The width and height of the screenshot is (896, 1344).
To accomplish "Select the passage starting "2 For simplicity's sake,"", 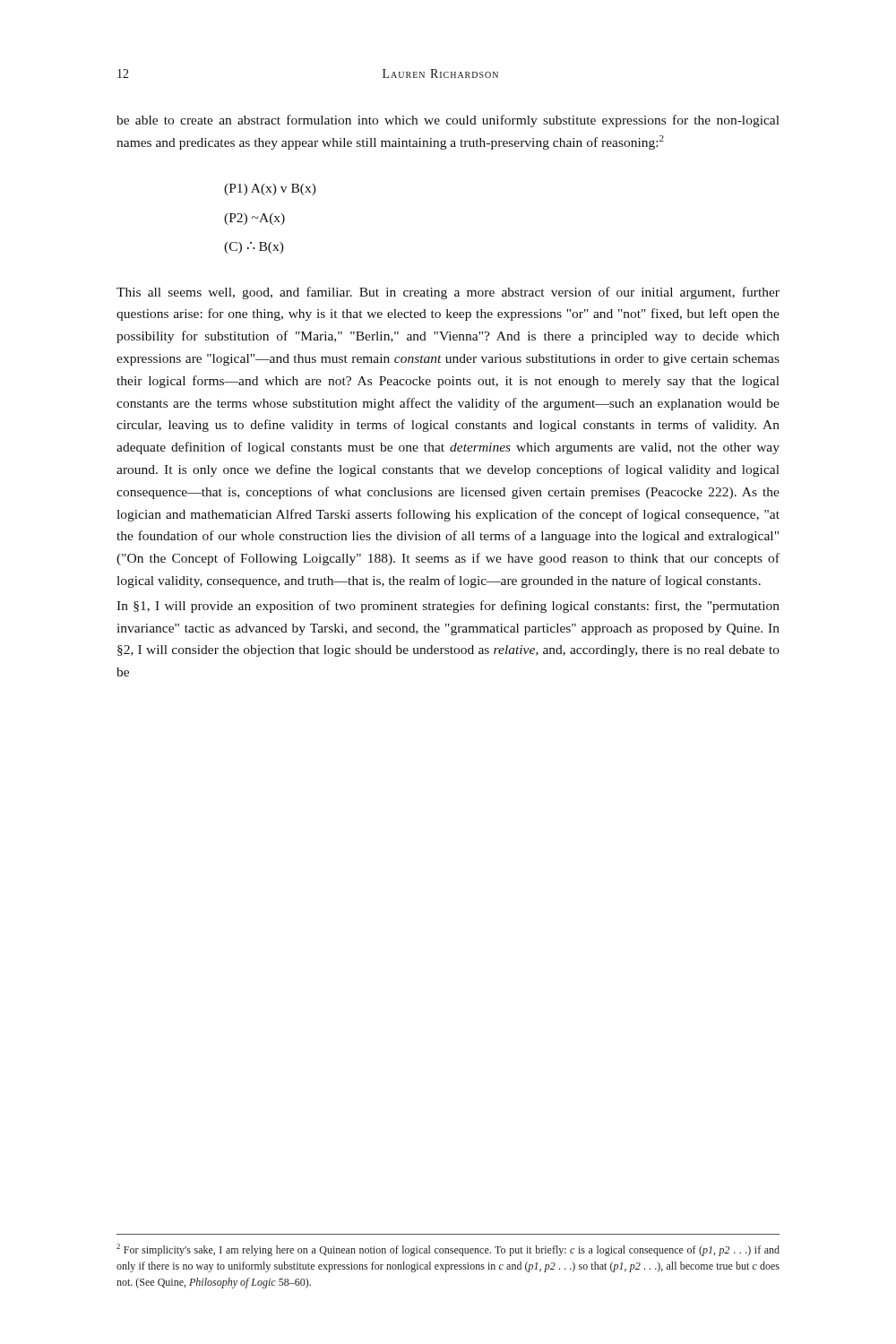I will [x=448, y=1265].
